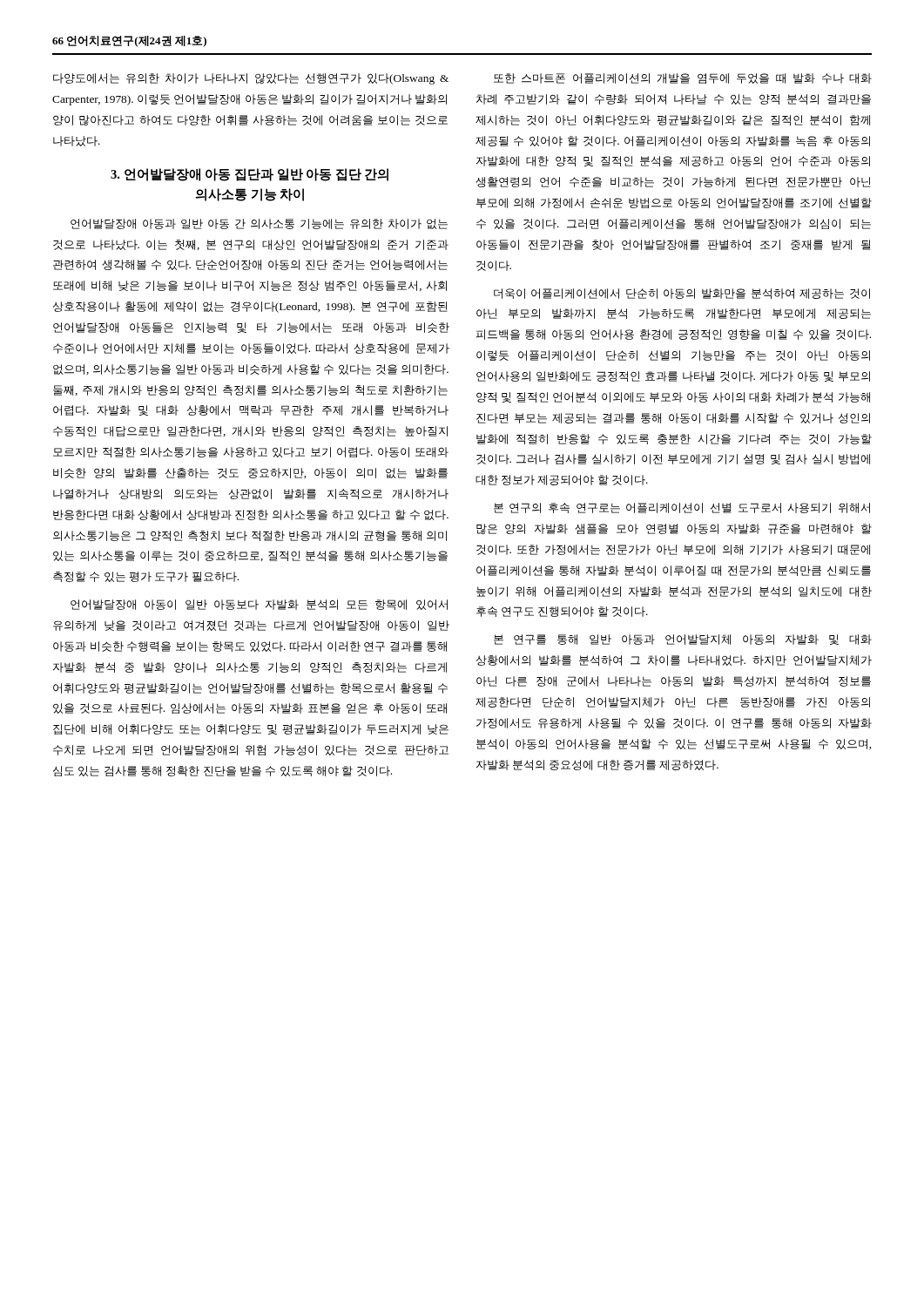Locate the block of text that opens with "더욱이 어플리케이션에서 단순히"

673,387
